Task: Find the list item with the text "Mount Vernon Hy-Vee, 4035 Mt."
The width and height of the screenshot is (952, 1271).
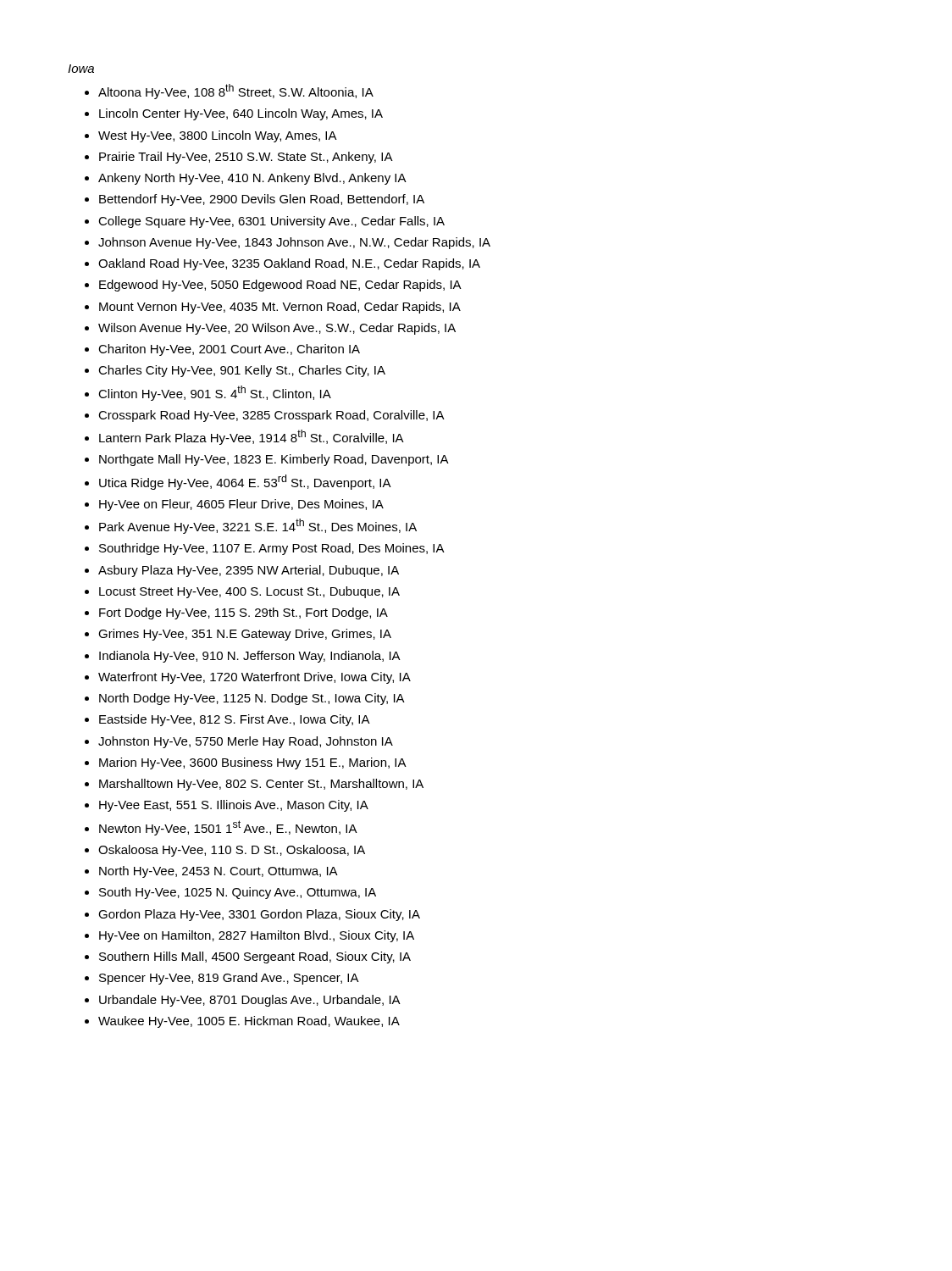Action: [279, 306]
